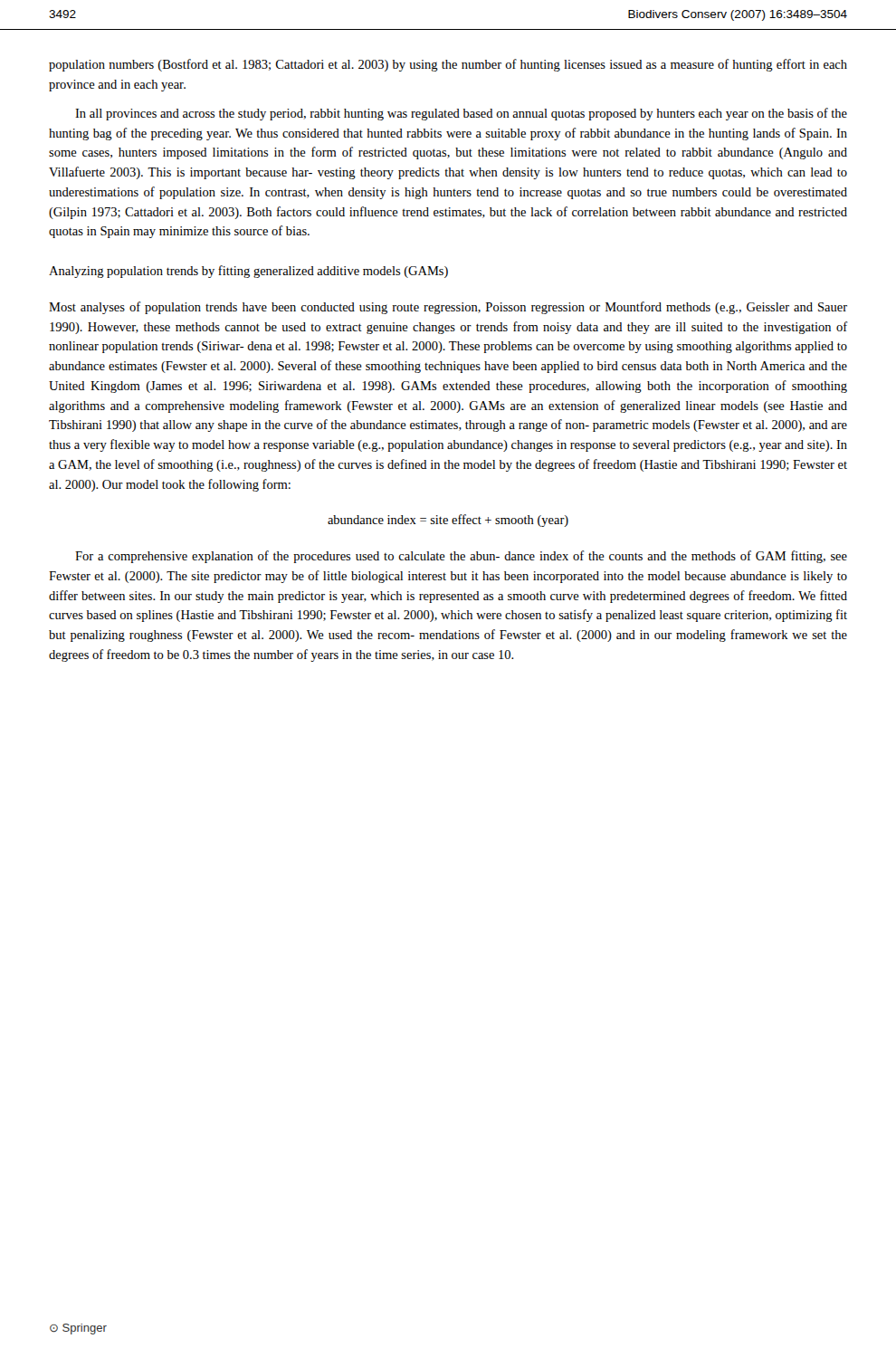Screen dimensions: 1358x896
Task: Find the block on this page that starts "Most analyses of"
Action: pos(448,396)
